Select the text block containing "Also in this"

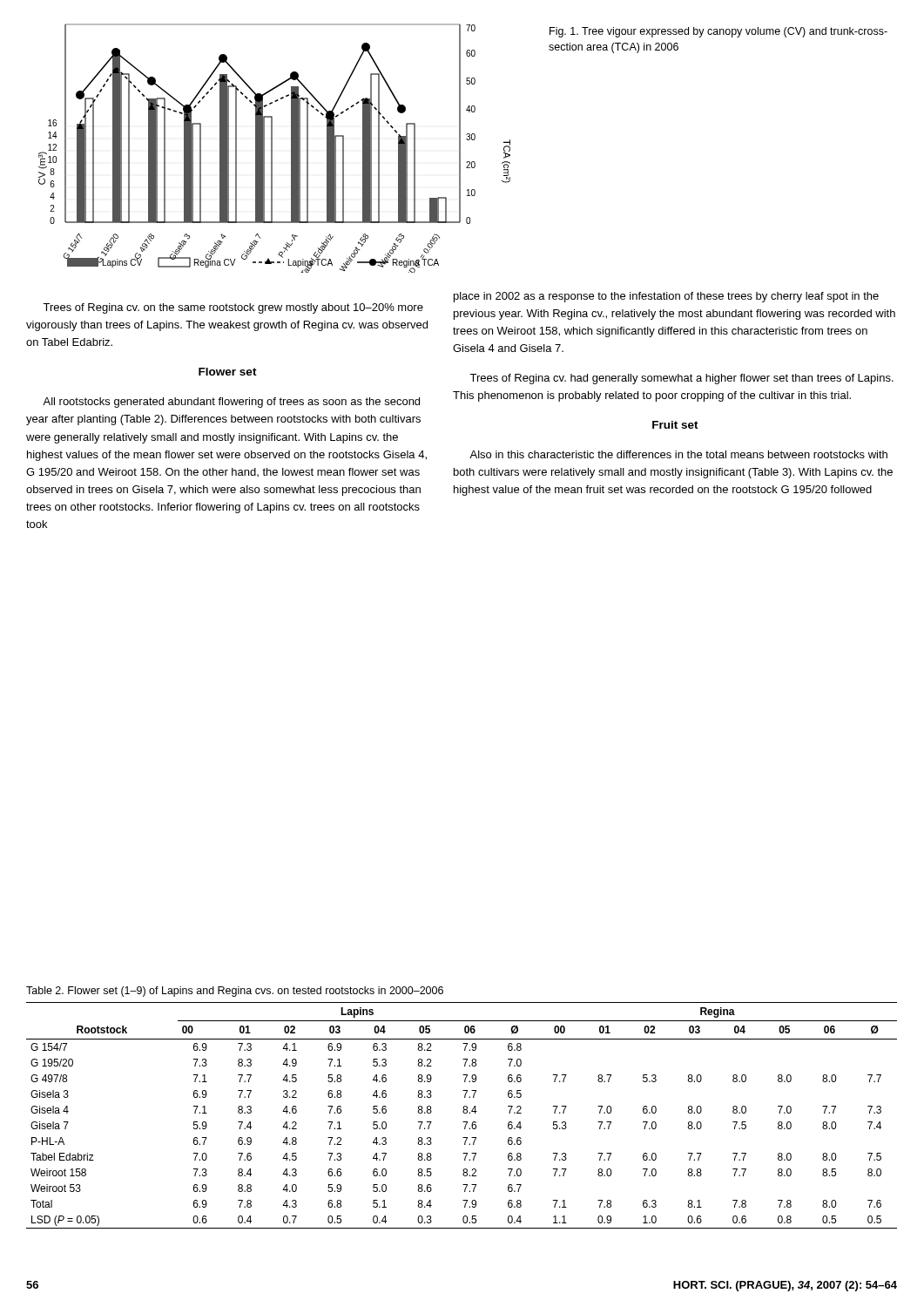[x=675, y=472]
